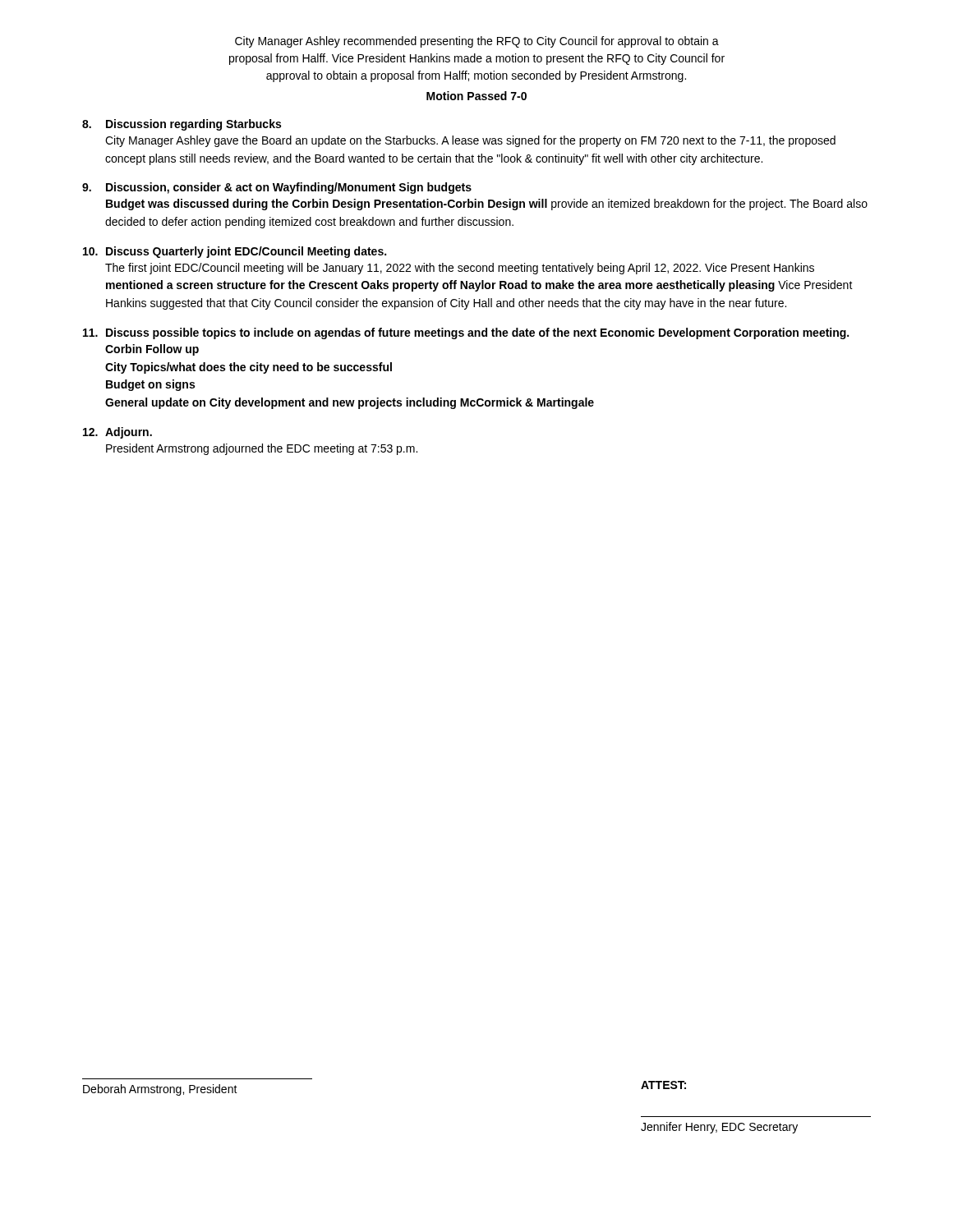Screen dimensions: 1232x953
Task: Find the text block containing "City Manager Ashley recommended presenting"
Action: [x=476, y=58]
